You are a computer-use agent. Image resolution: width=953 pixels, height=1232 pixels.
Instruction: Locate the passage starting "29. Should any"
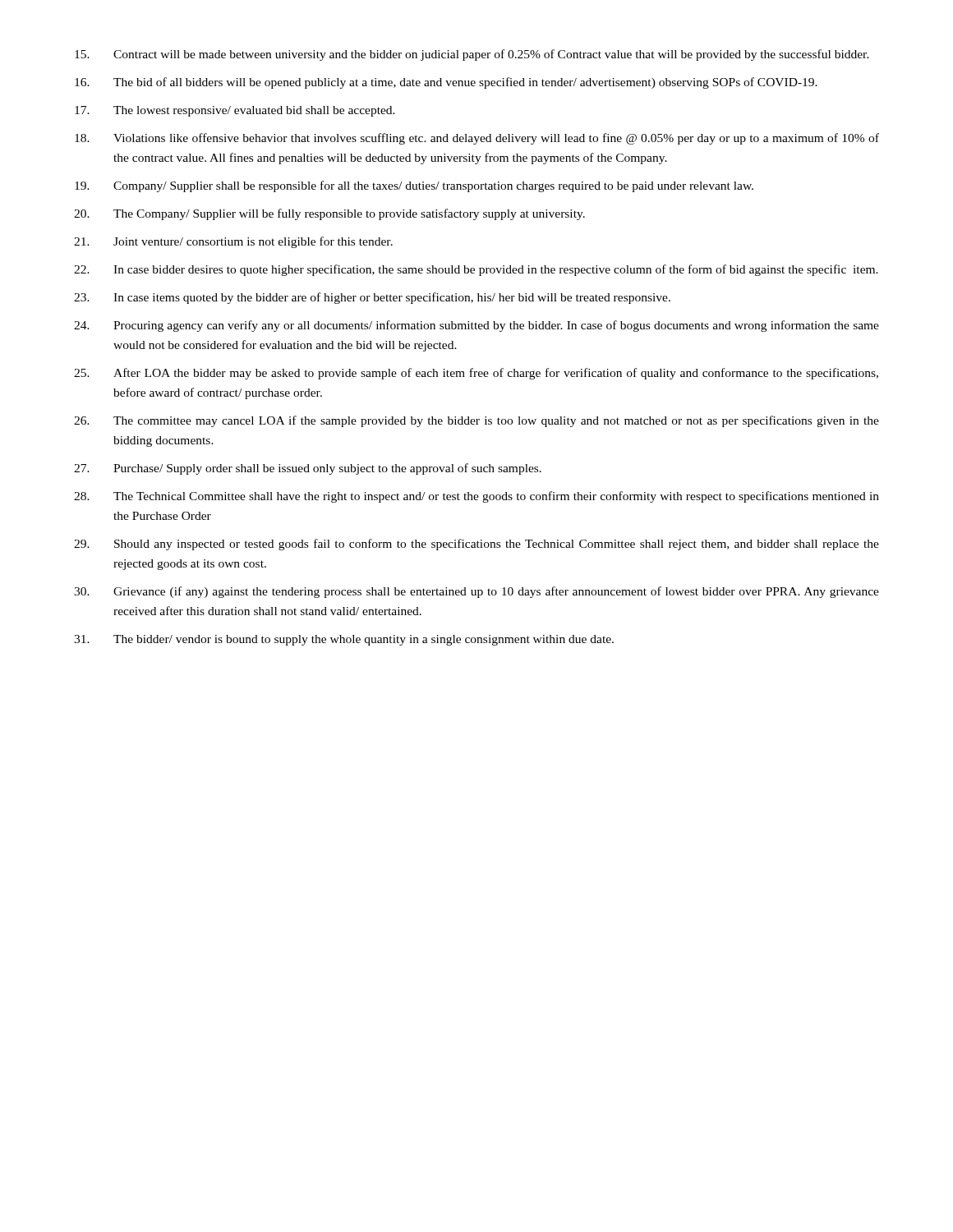click(476, 554)
